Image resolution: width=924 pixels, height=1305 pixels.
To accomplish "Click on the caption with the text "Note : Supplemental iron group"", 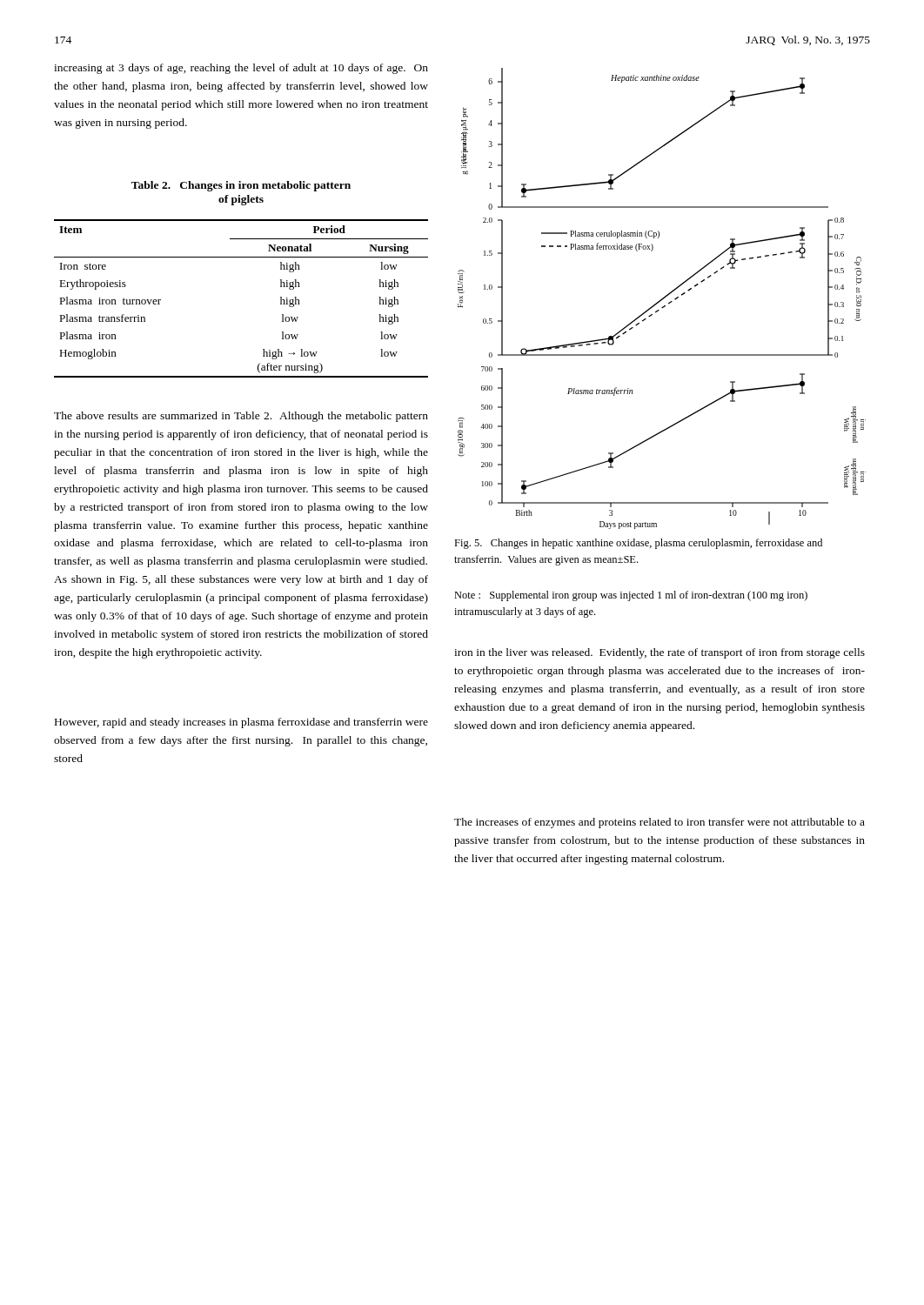I will pos(631,603).
